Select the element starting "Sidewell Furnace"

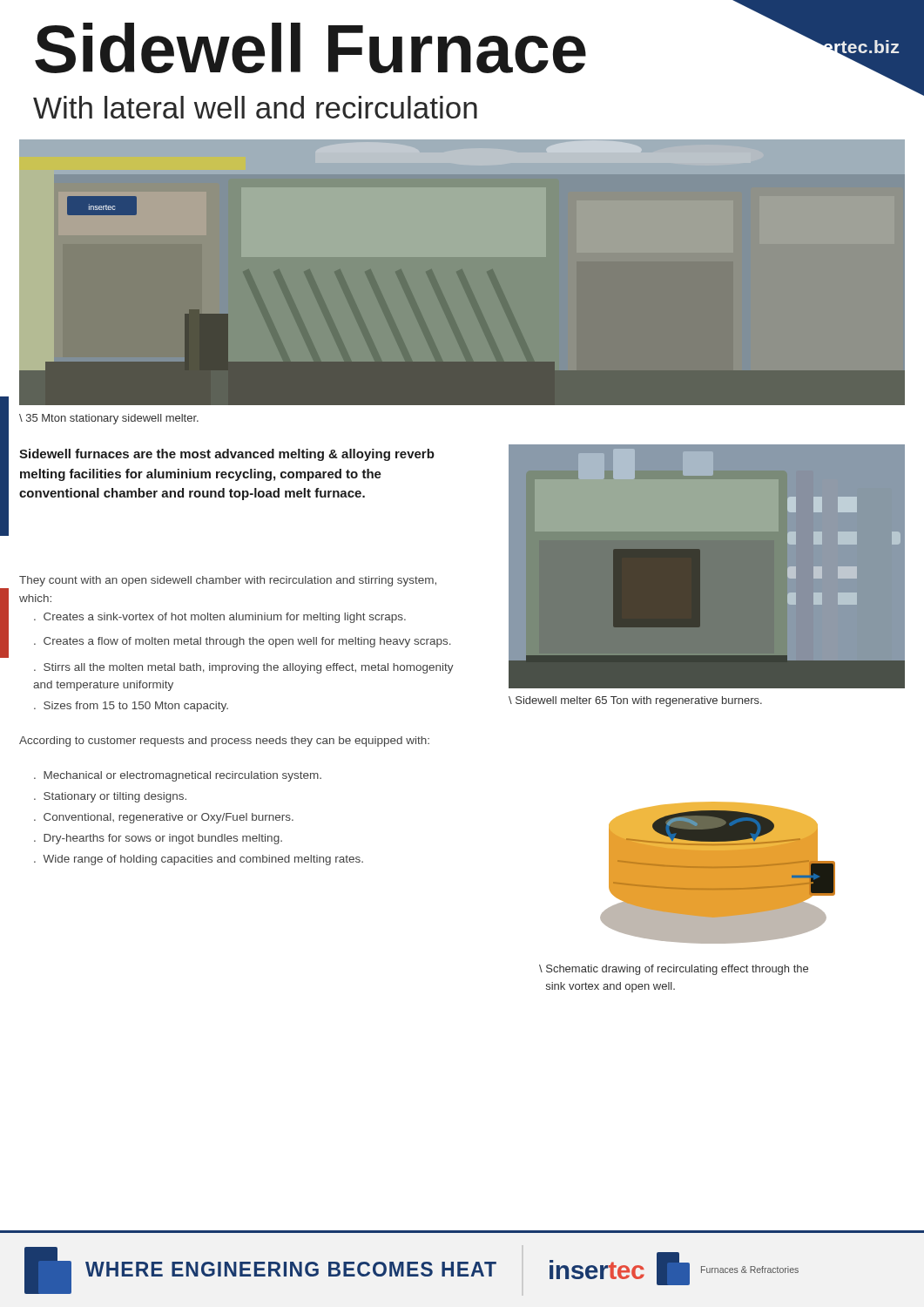pos(311,50)
